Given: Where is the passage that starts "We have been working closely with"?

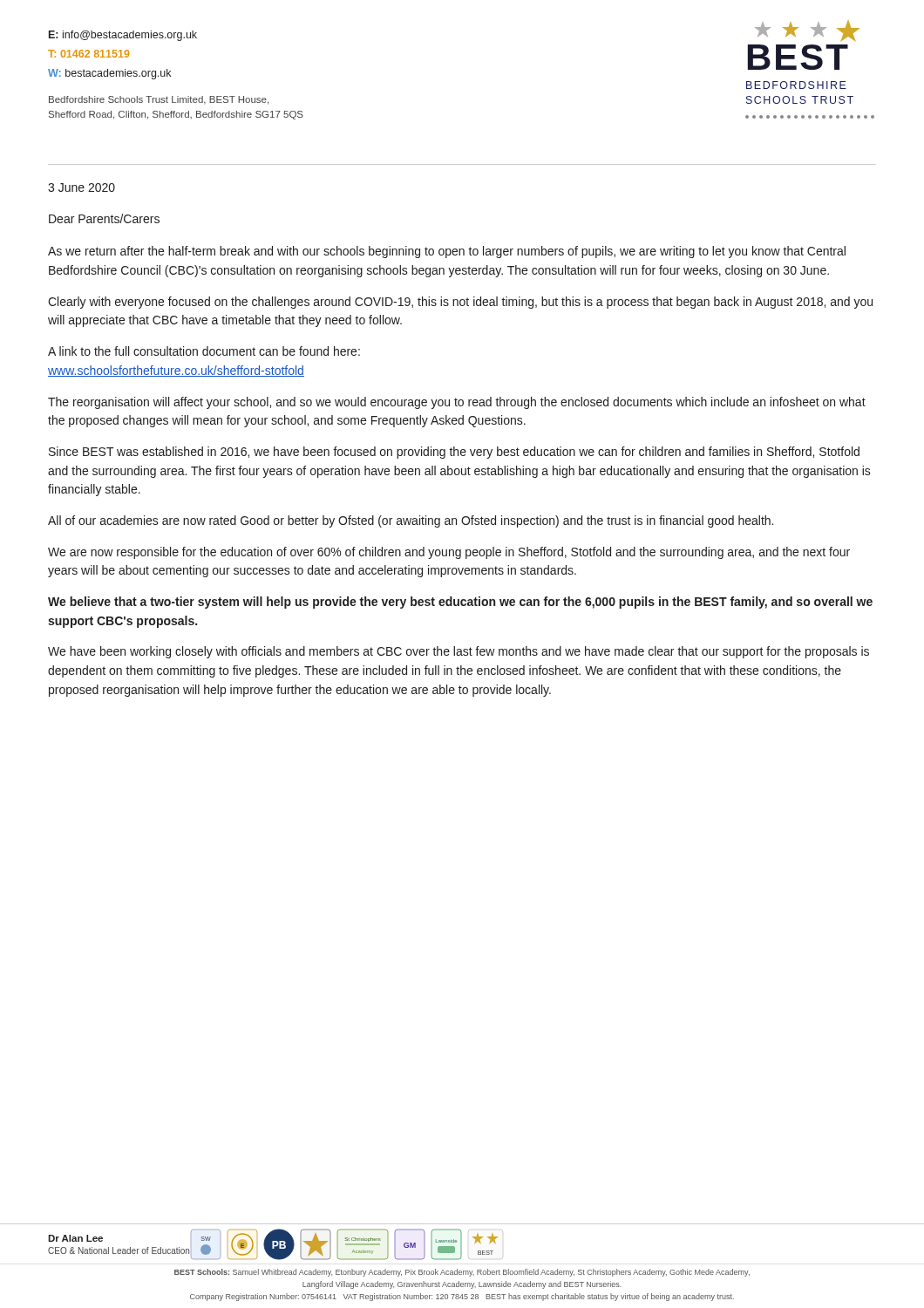Looking at the screenshot, I should click(459, 671).
